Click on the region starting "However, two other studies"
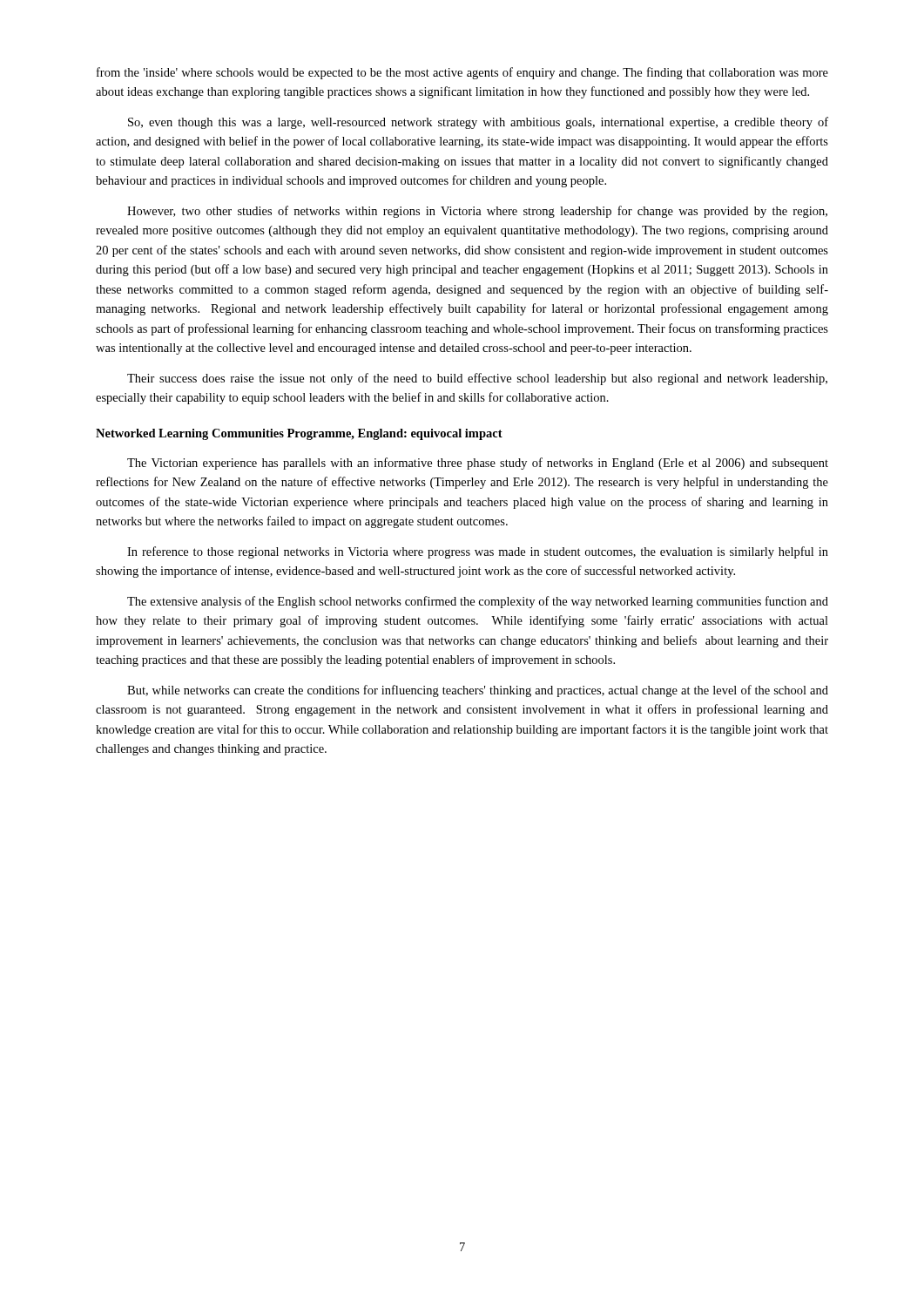This screenshot has width=924, height=1307. [x=462, y=279]
